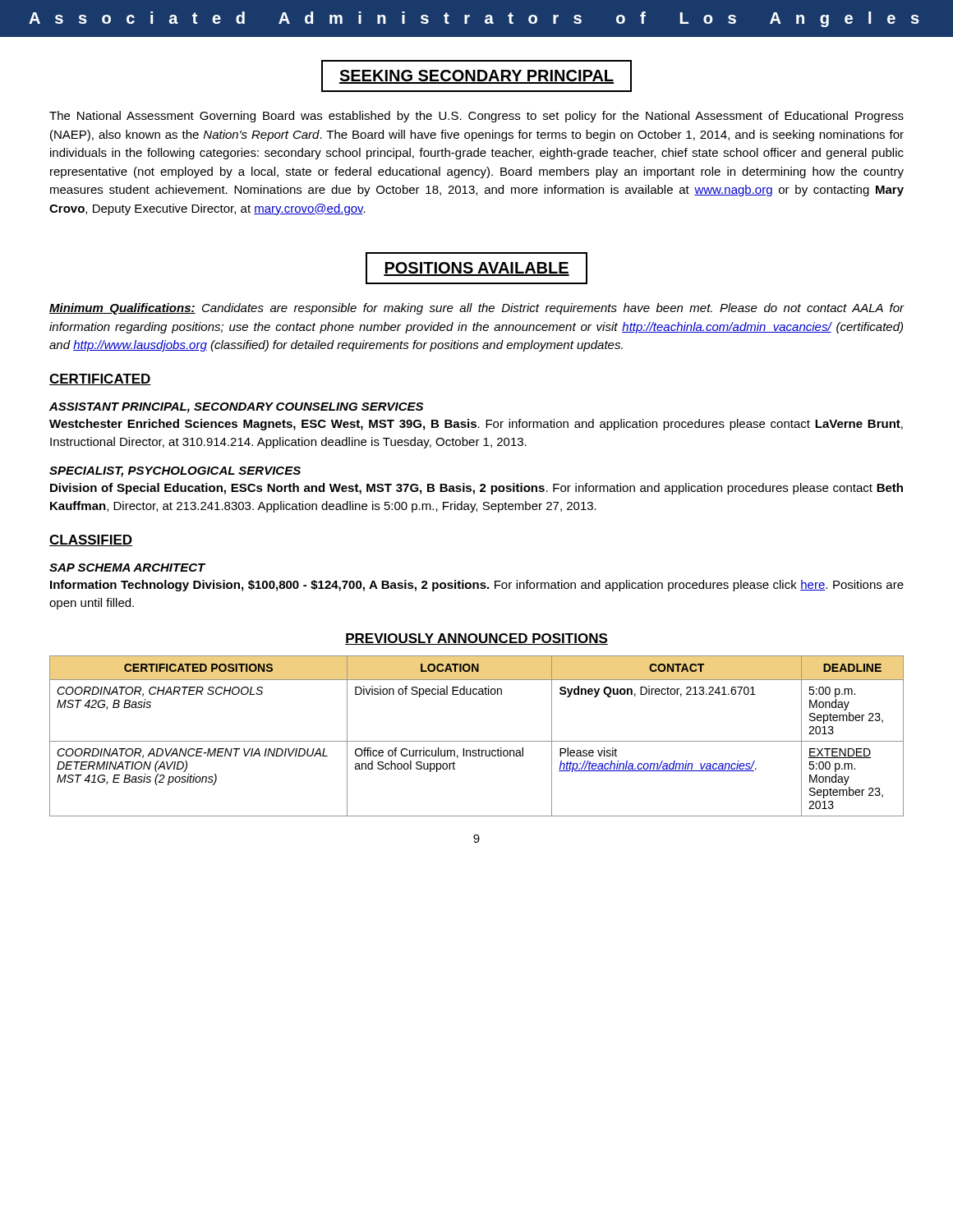Select the block starting "ASSISTANT PRINCIPAL, SECONDARY COUNSELING SERVICES"

coord(236,406)
